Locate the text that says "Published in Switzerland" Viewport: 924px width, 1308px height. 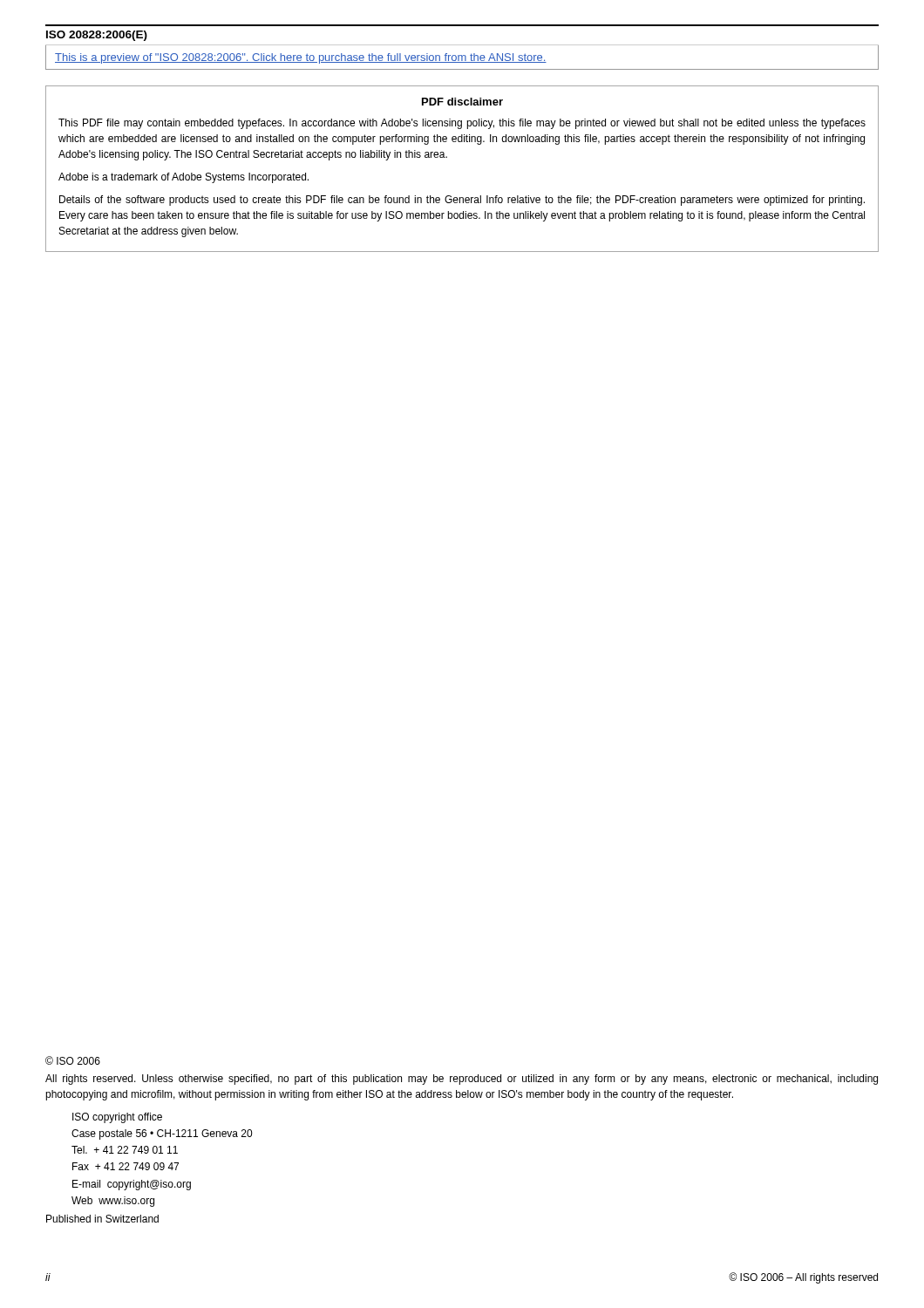(x=102, y=1219)
